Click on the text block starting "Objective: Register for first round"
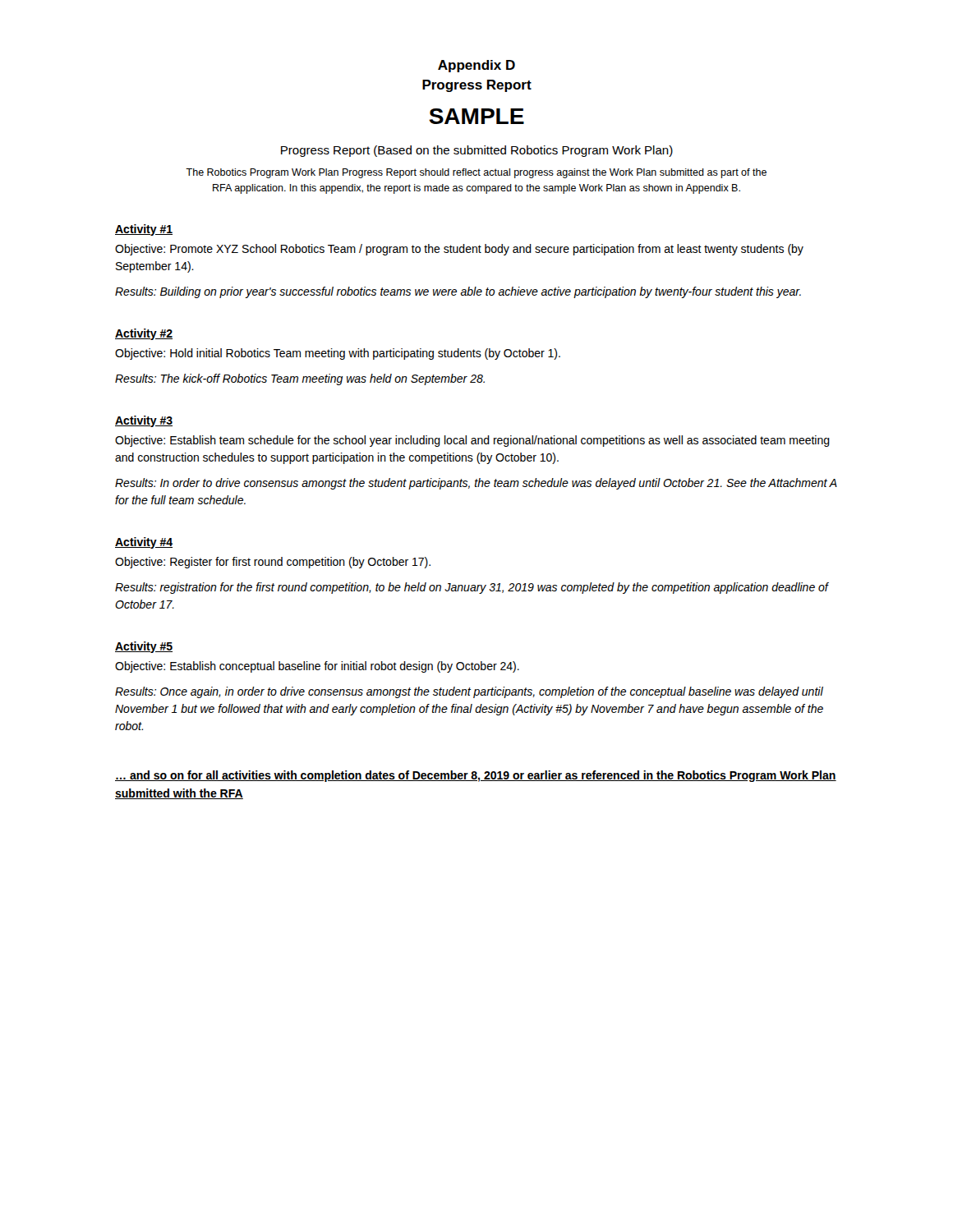Screen dimensions: 1232x953 273,561
